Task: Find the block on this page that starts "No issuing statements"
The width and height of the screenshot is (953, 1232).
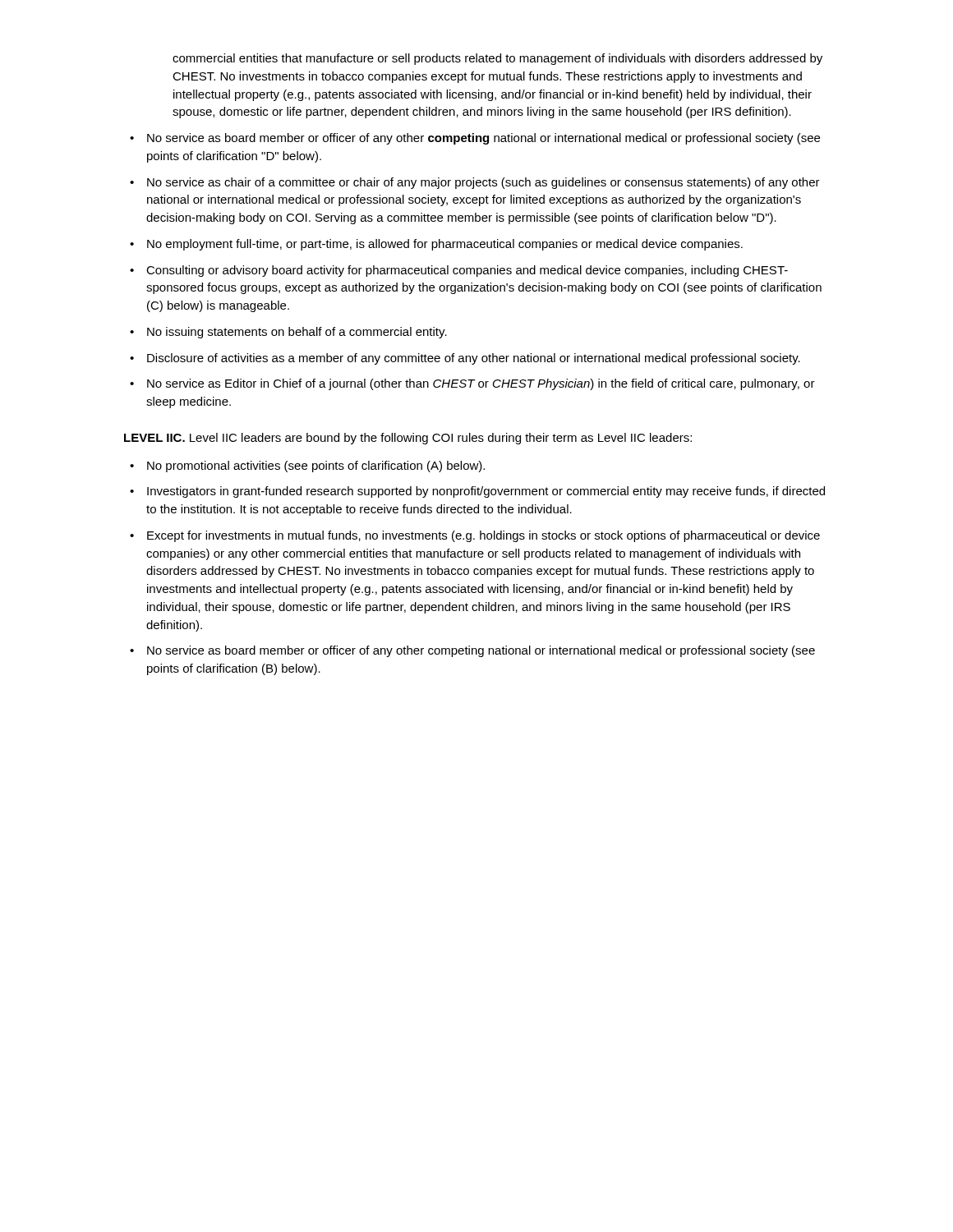Action: click(x=288, y=333)
